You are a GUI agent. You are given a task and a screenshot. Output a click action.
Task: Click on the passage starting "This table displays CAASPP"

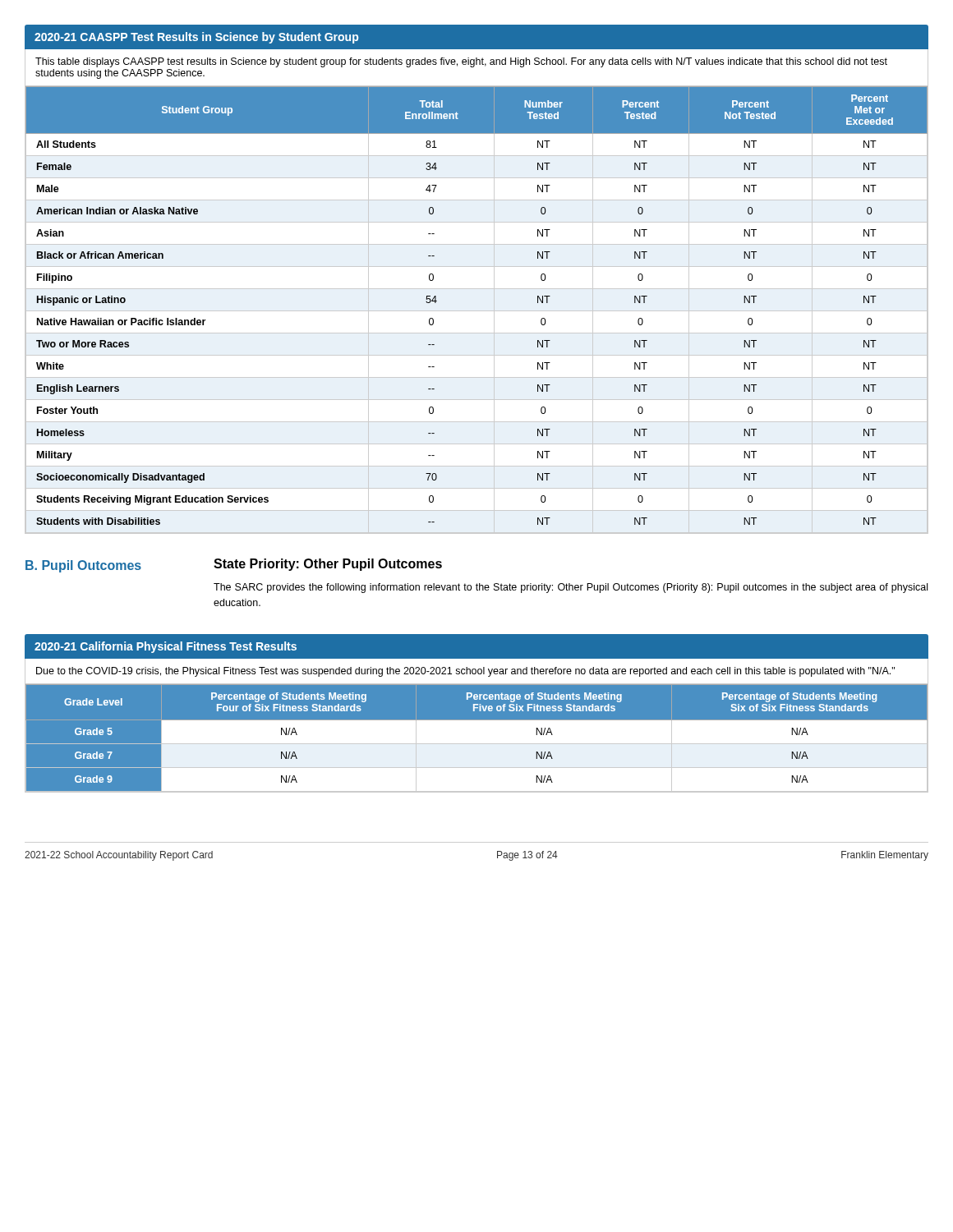pos(461,67)
